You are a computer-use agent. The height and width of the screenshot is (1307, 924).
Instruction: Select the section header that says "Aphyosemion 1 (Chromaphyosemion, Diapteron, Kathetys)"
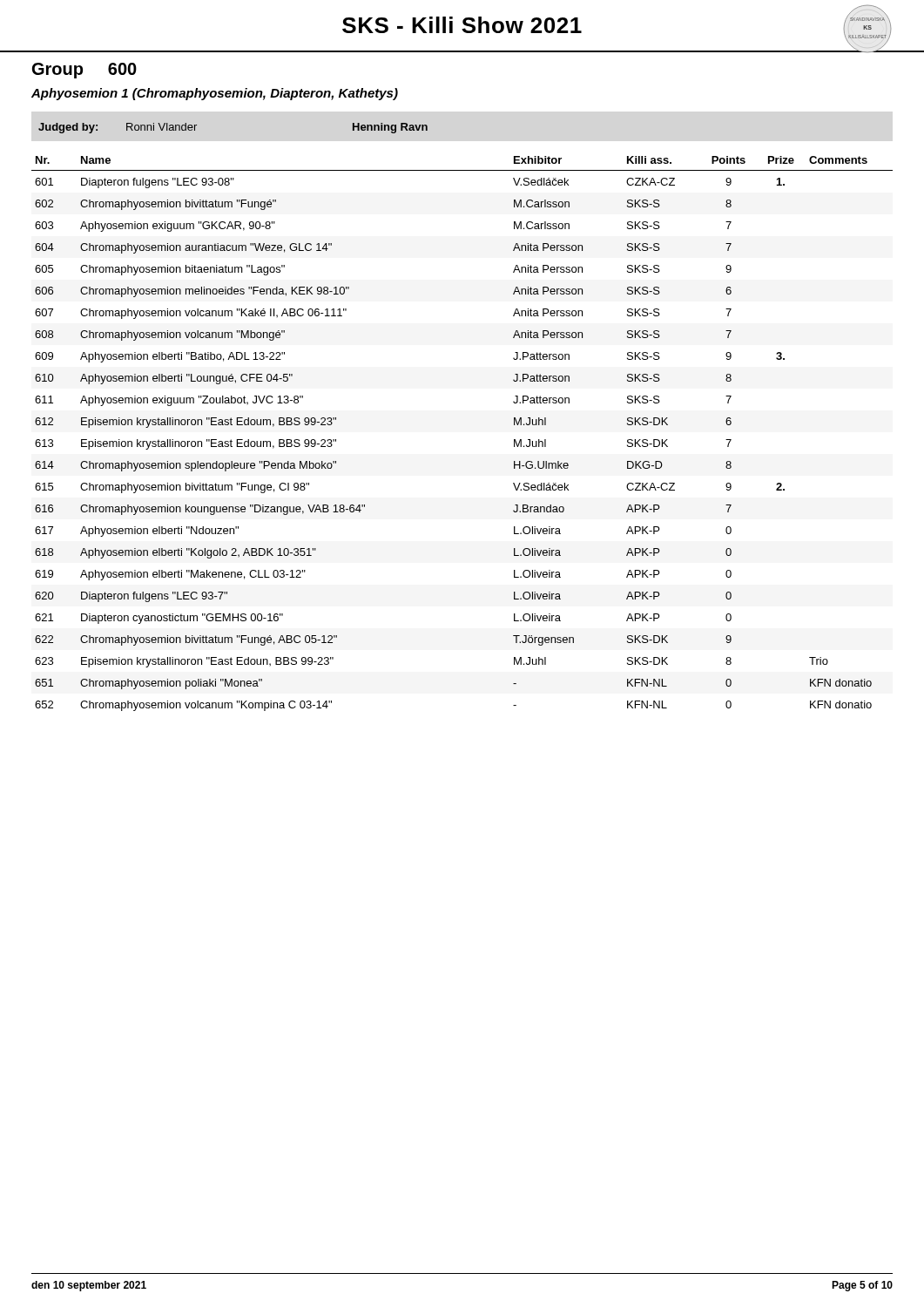point(215,93)
